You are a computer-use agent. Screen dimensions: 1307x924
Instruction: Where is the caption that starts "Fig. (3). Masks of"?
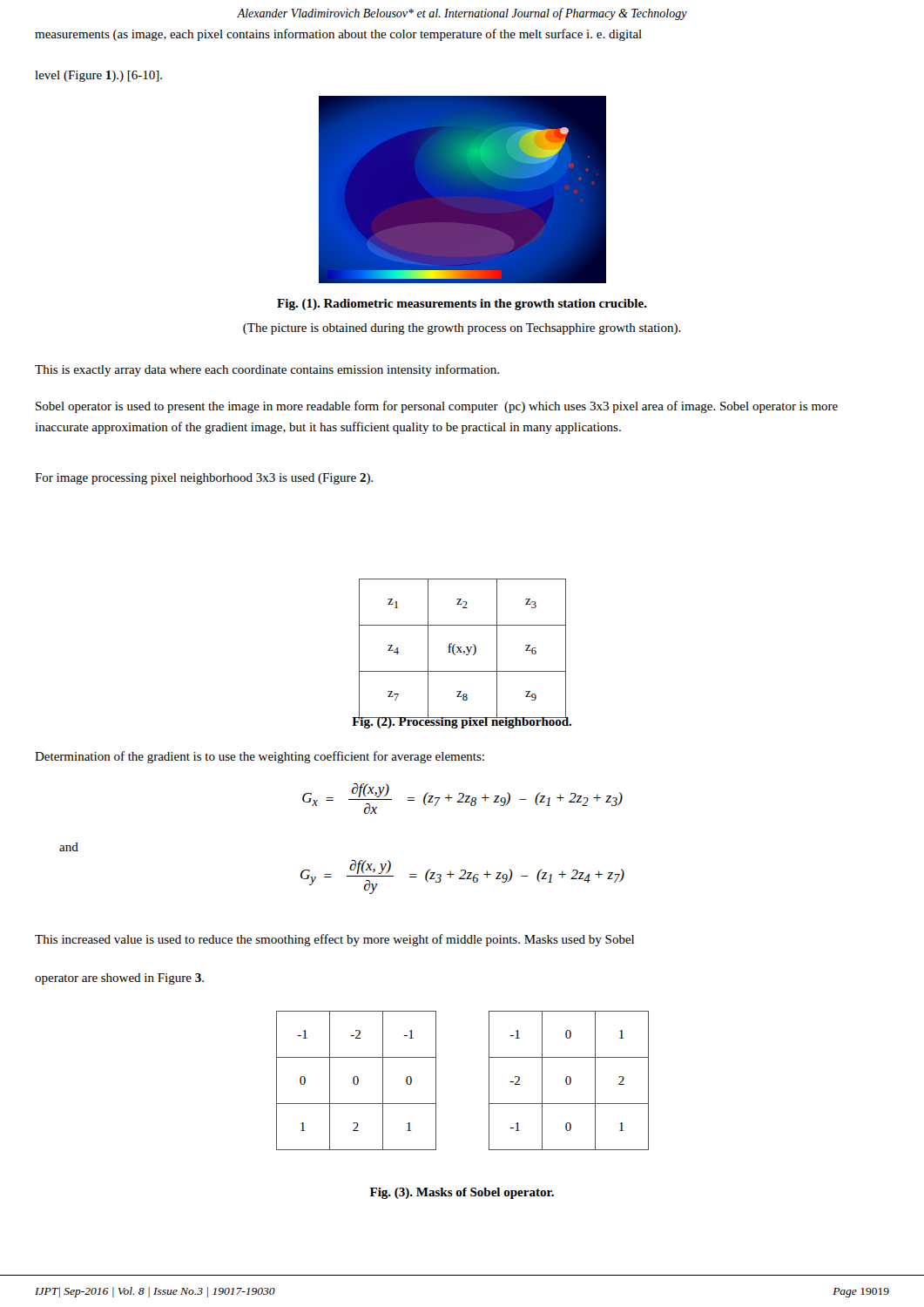coord(462,1192)
